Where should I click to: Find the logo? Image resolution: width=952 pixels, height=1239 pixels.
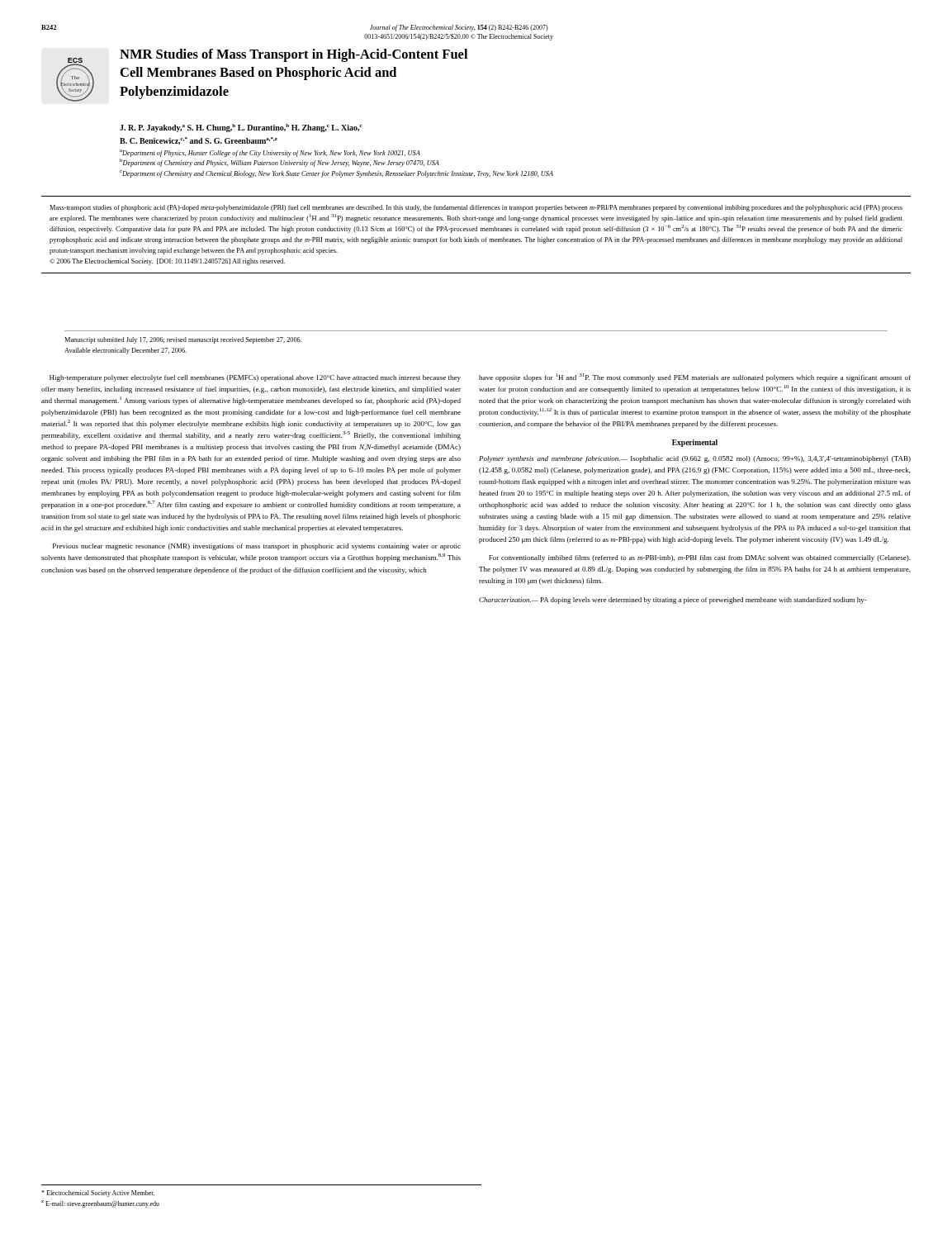click(75, 76)
